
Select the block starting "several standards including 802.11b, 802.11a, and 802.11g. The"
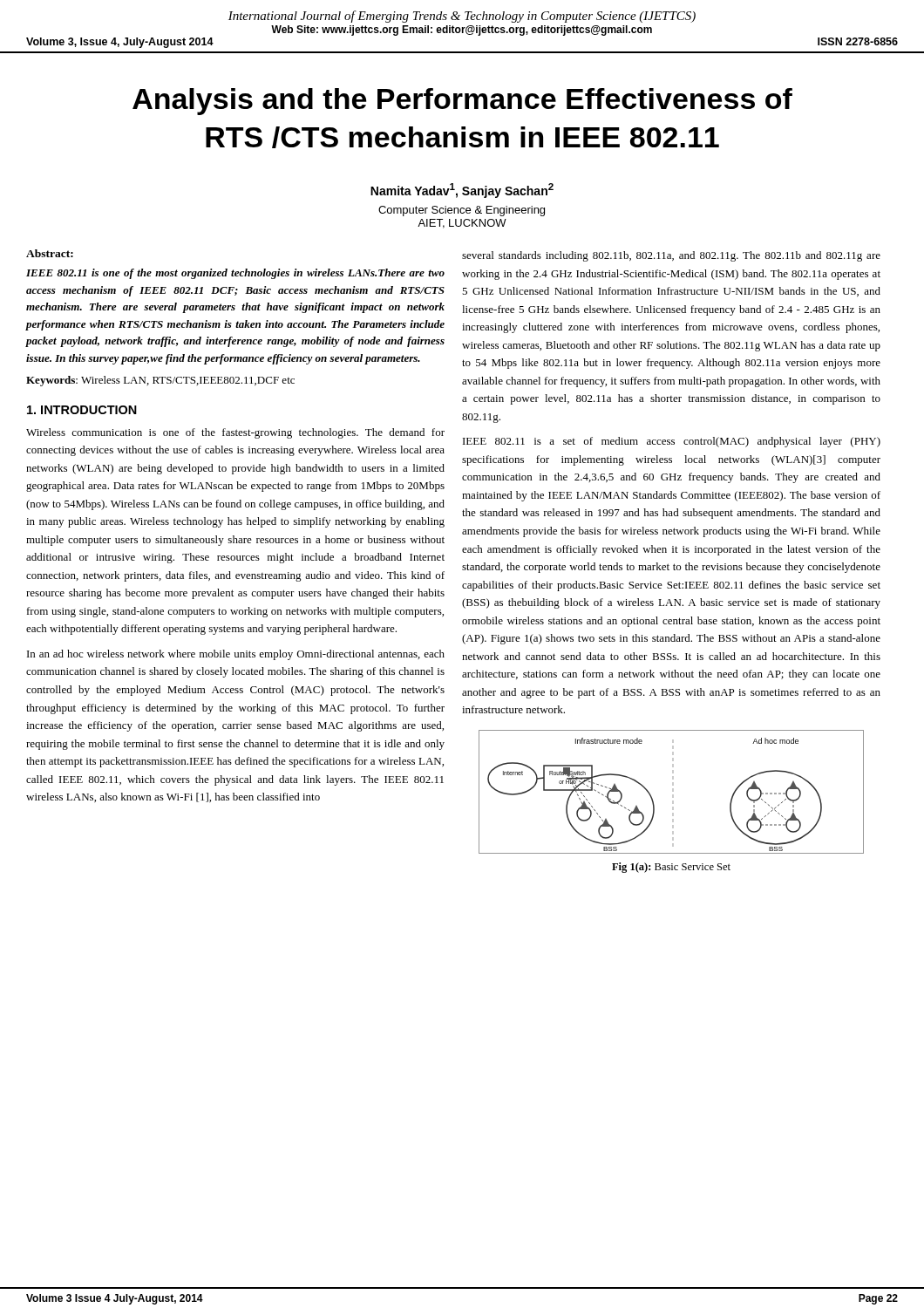(x=671, y=483)
